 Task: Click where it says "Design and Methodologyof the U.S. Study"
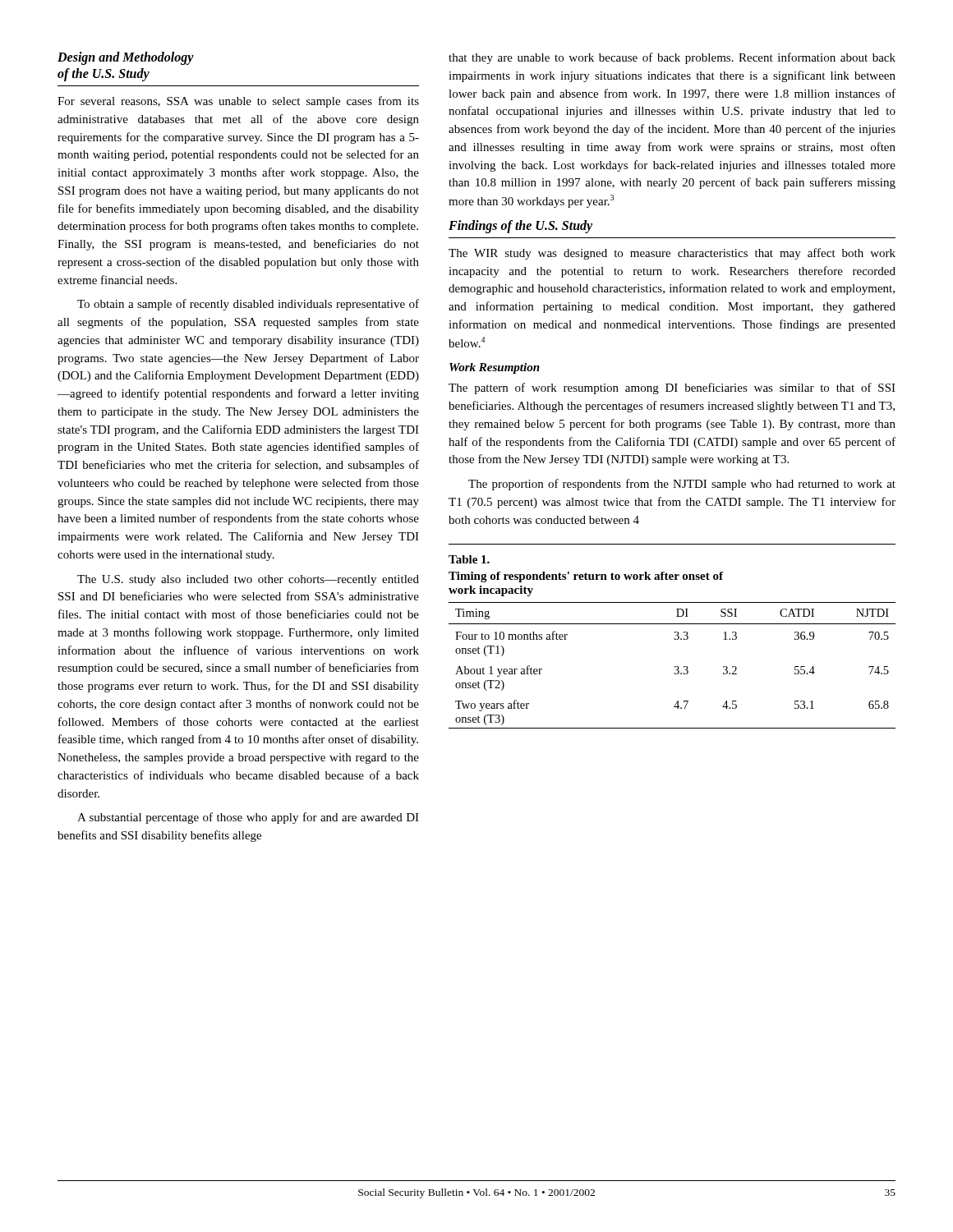(126, 58)
